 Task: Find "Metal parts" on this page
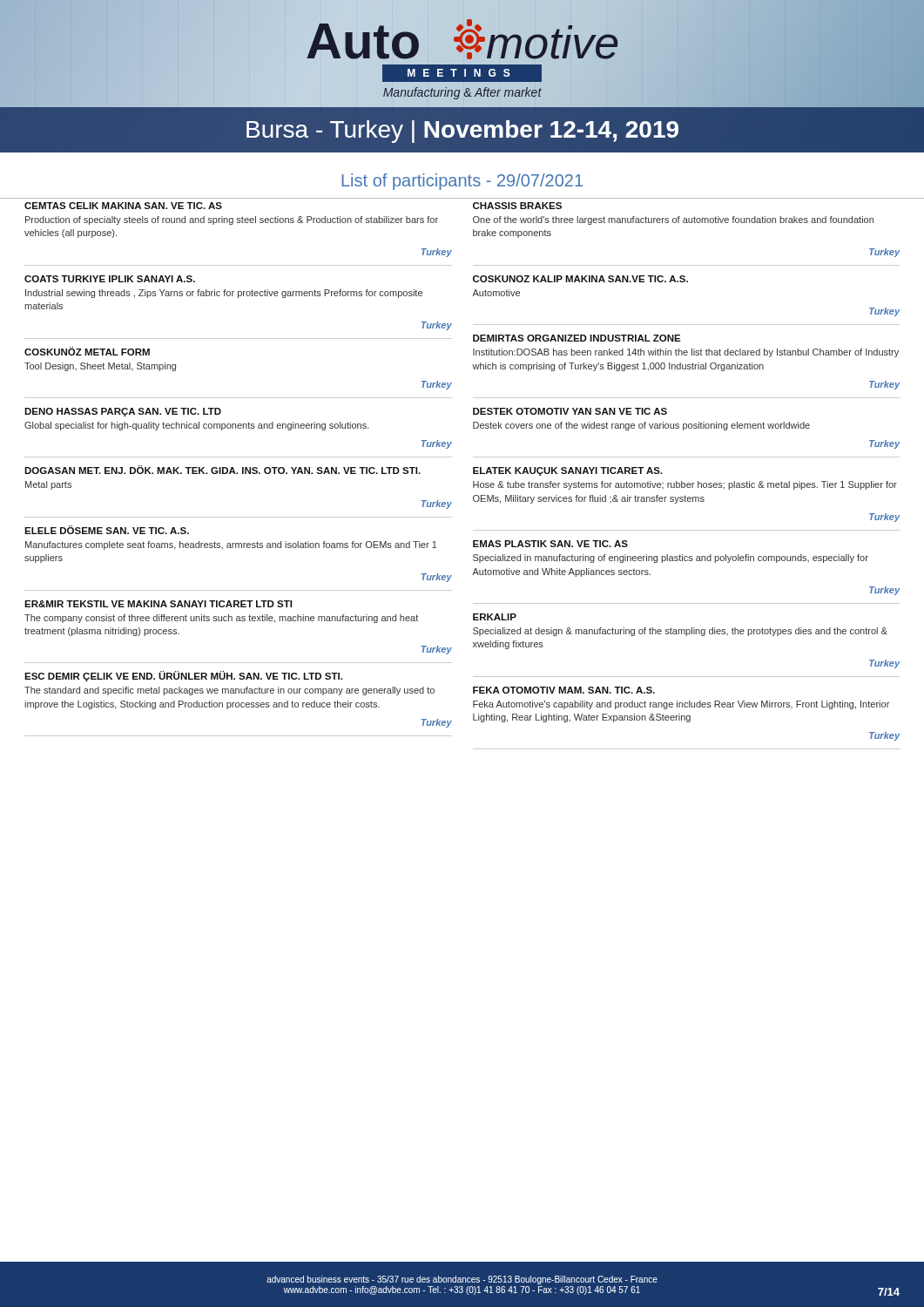coord(48,485)
